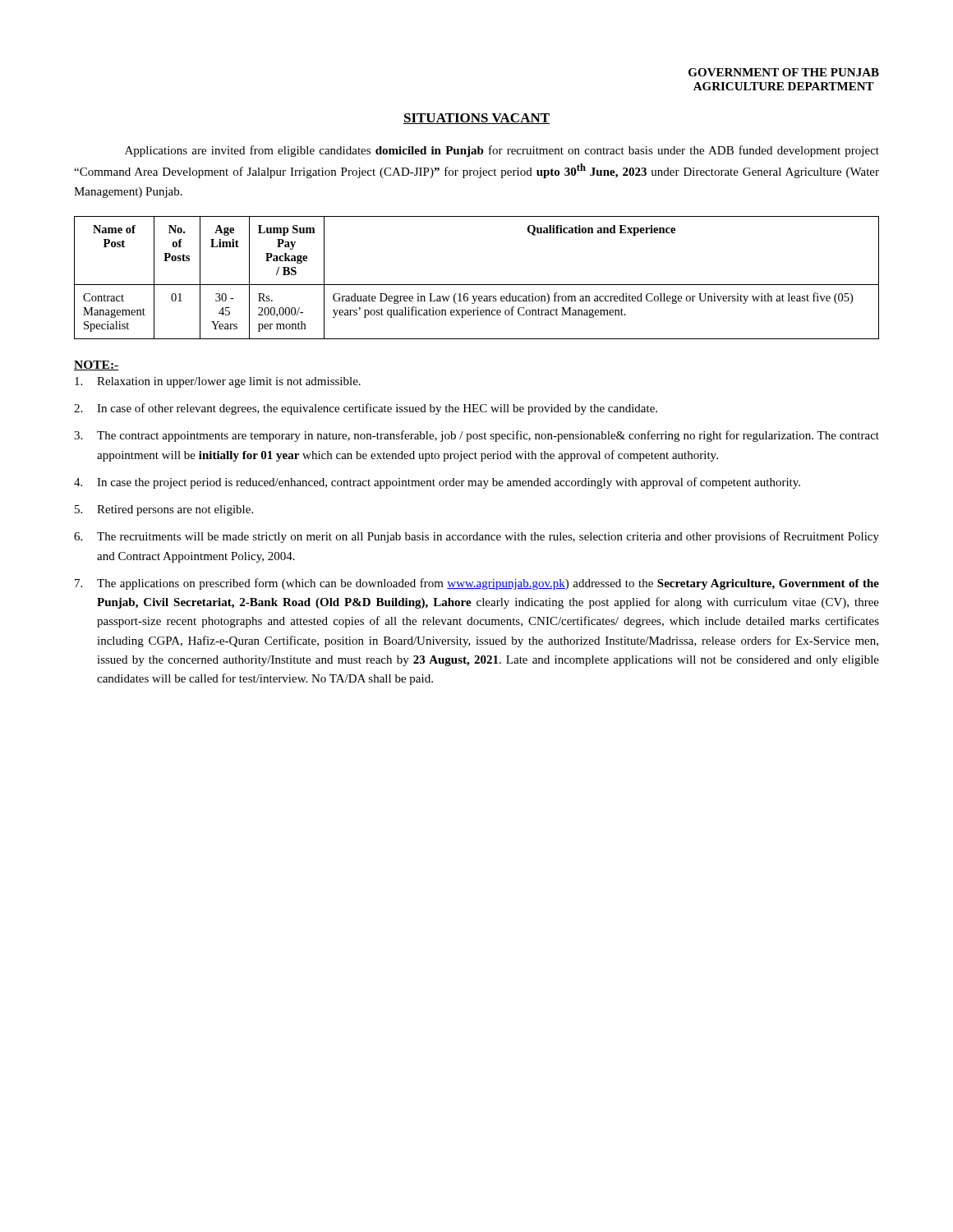
Task: Point to the element starting "Applications are invited"
Action: coord(476,171)
